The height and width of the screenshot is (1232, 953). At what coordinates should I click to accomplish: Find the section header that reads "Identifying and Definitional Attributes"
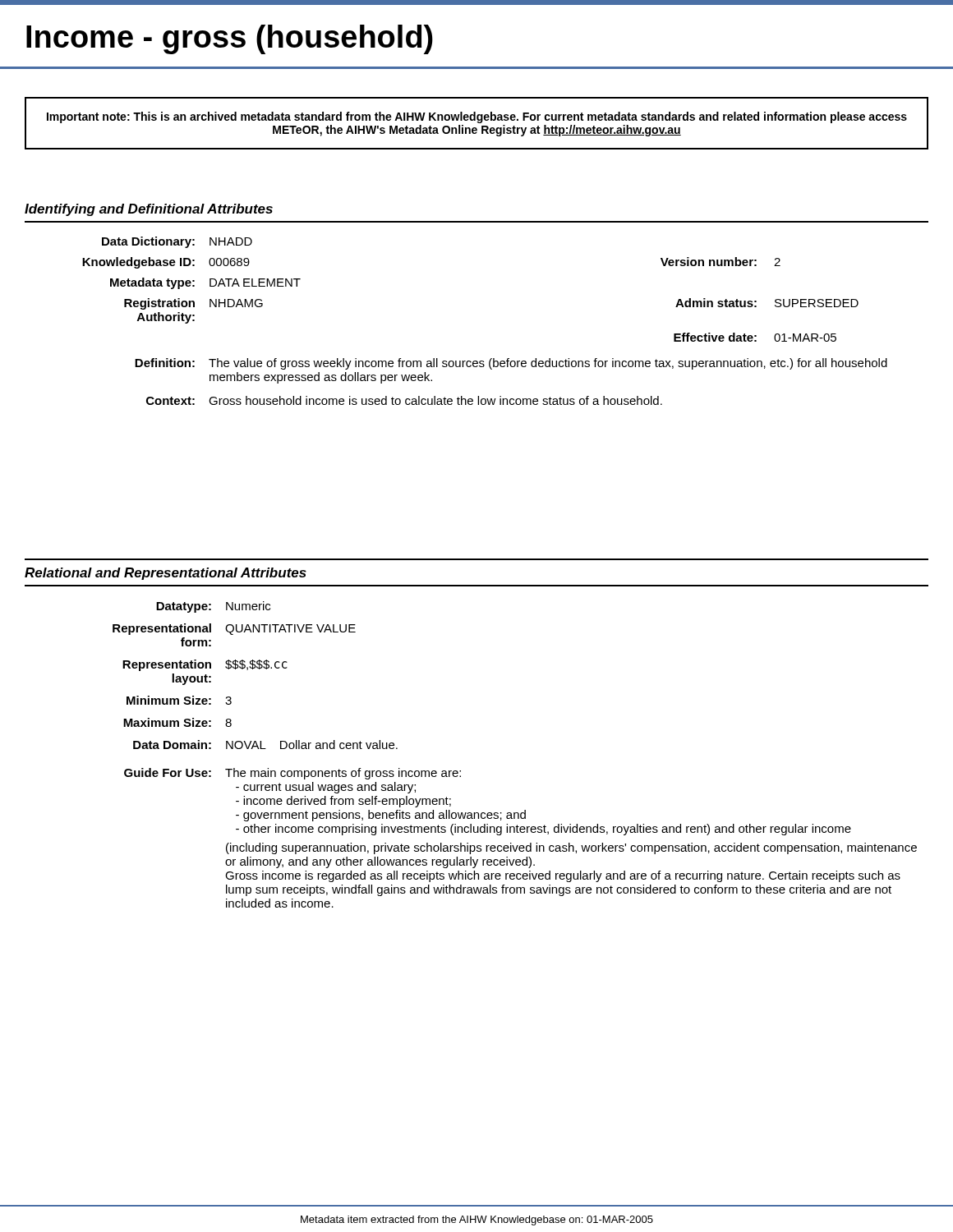pyautogui.click(x=476, y=212)
